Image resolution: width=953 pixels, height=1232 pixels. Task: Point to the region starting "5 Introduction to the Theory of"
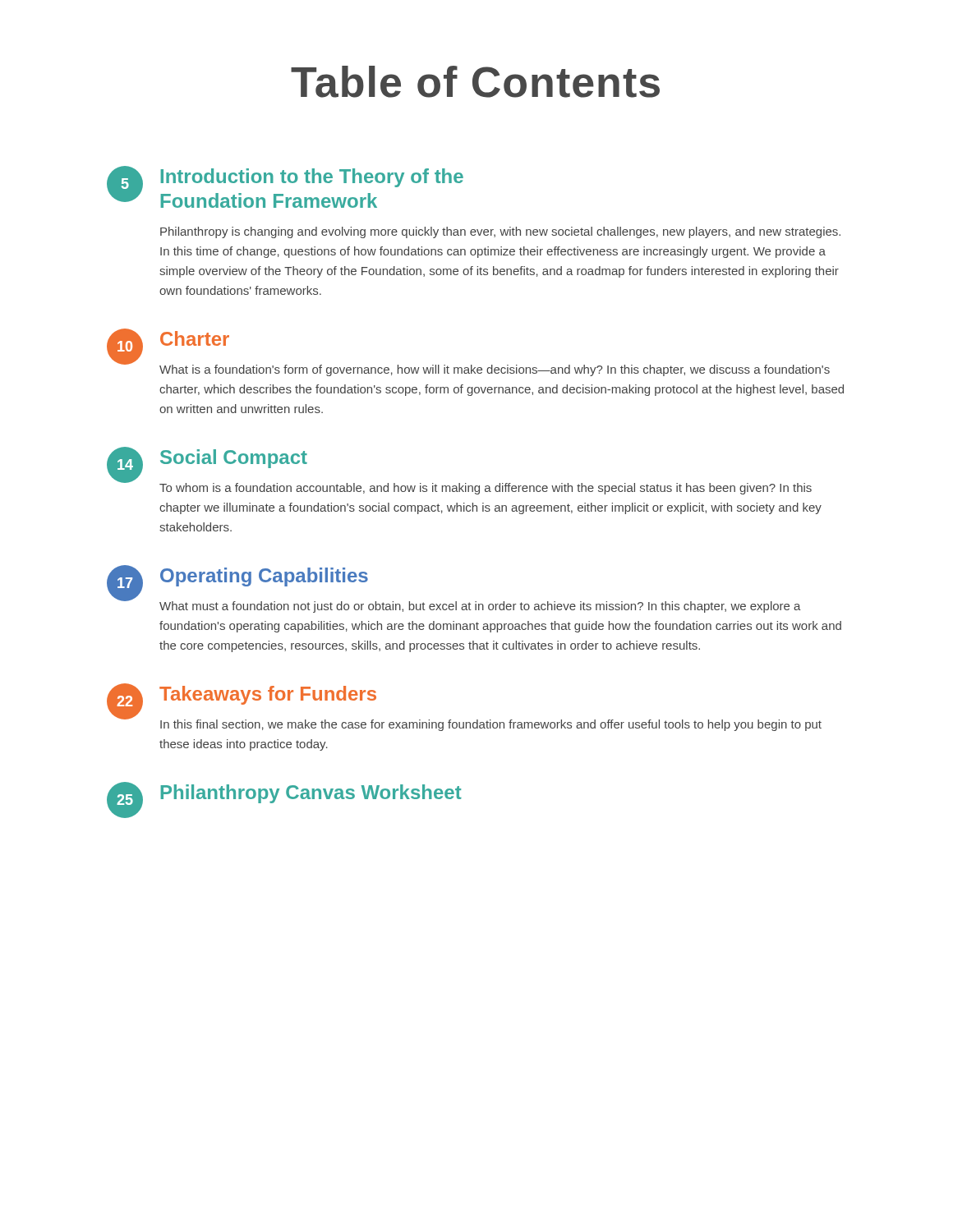[x=476, y=232]
